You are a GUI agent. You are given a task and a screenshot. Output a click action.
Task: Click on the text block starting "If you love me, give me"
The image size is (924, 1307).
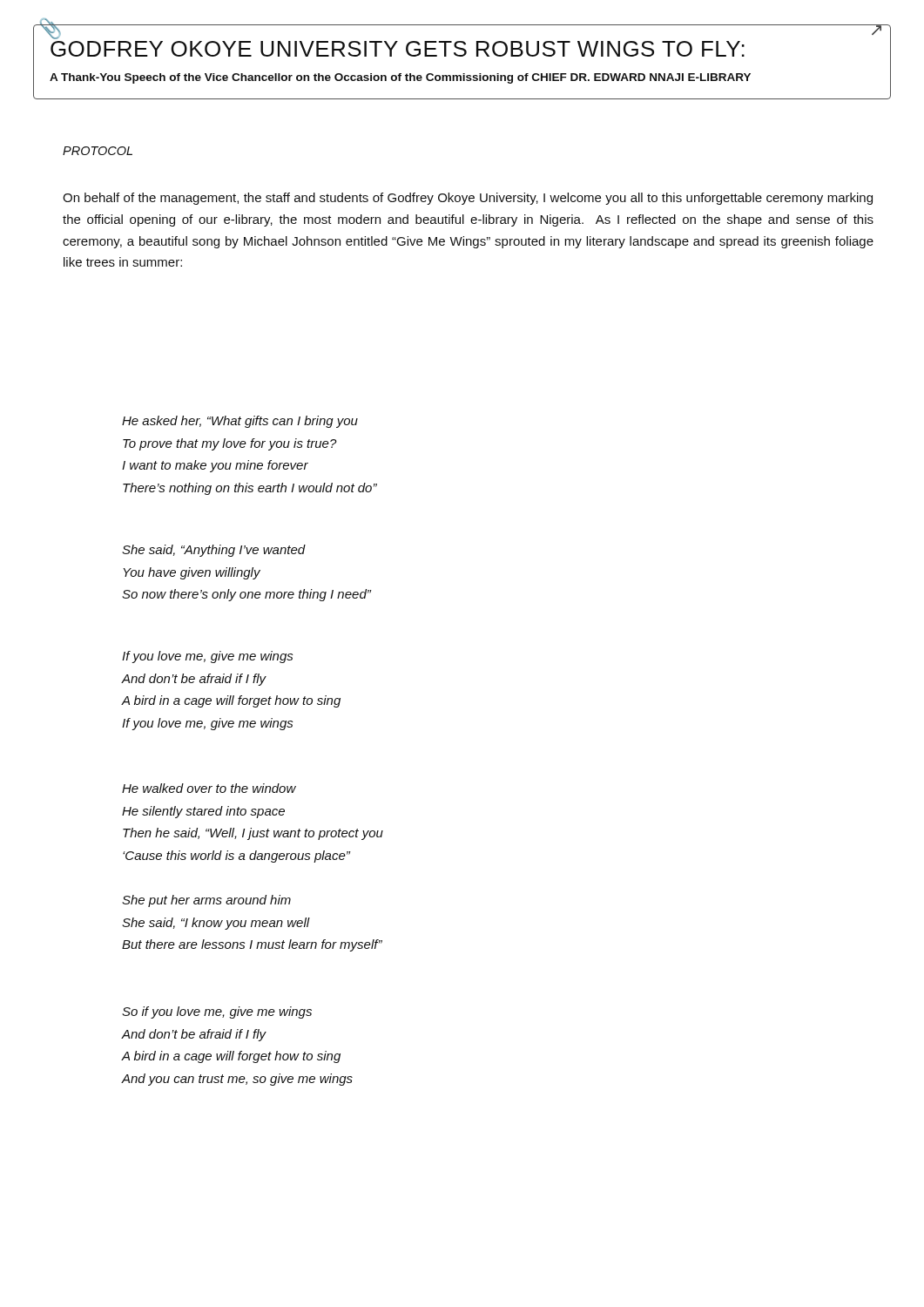click(x=231, y=689)
